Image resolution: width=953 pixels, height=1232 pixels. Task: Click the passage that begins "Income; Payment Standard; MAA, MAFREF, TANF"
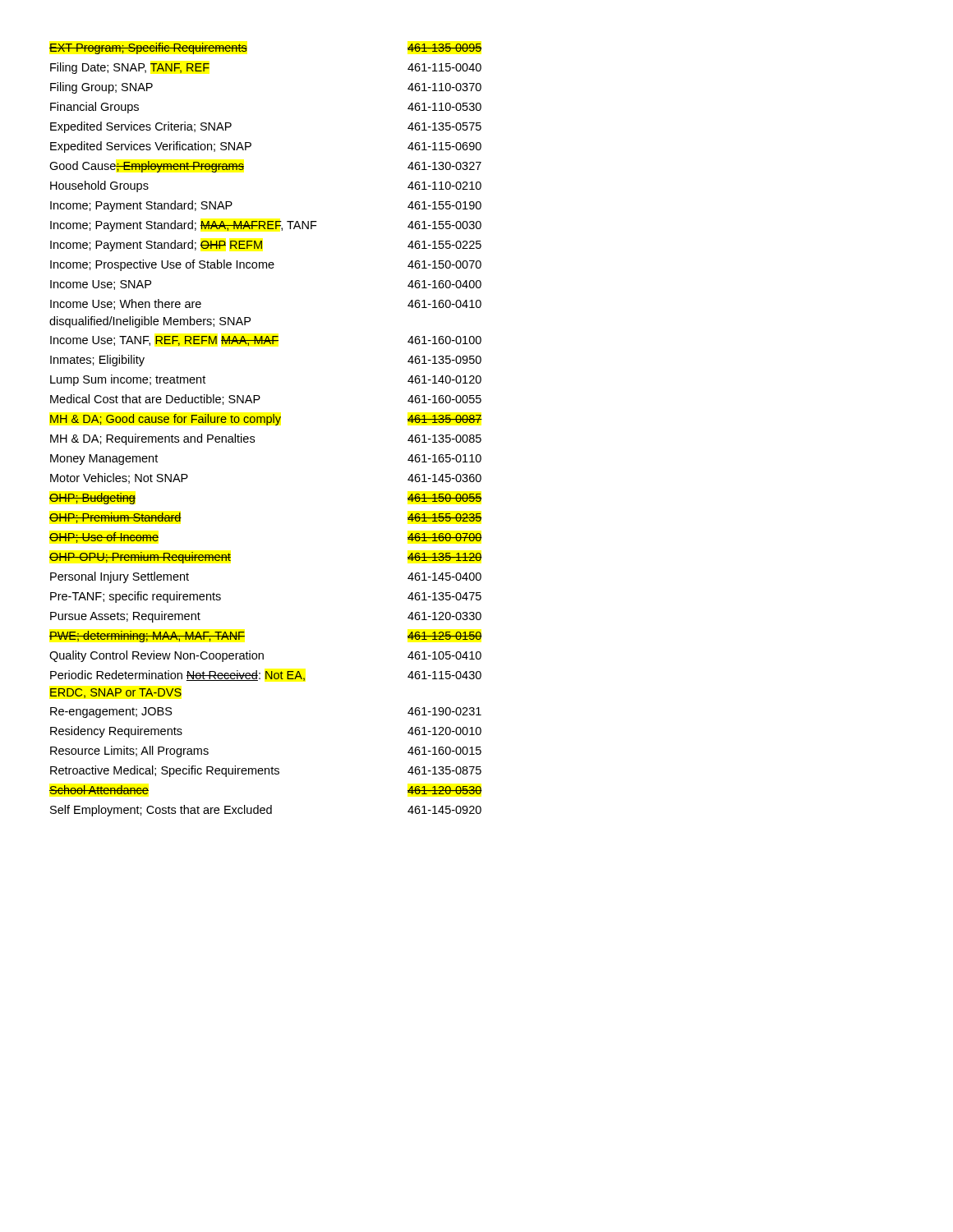302,225
